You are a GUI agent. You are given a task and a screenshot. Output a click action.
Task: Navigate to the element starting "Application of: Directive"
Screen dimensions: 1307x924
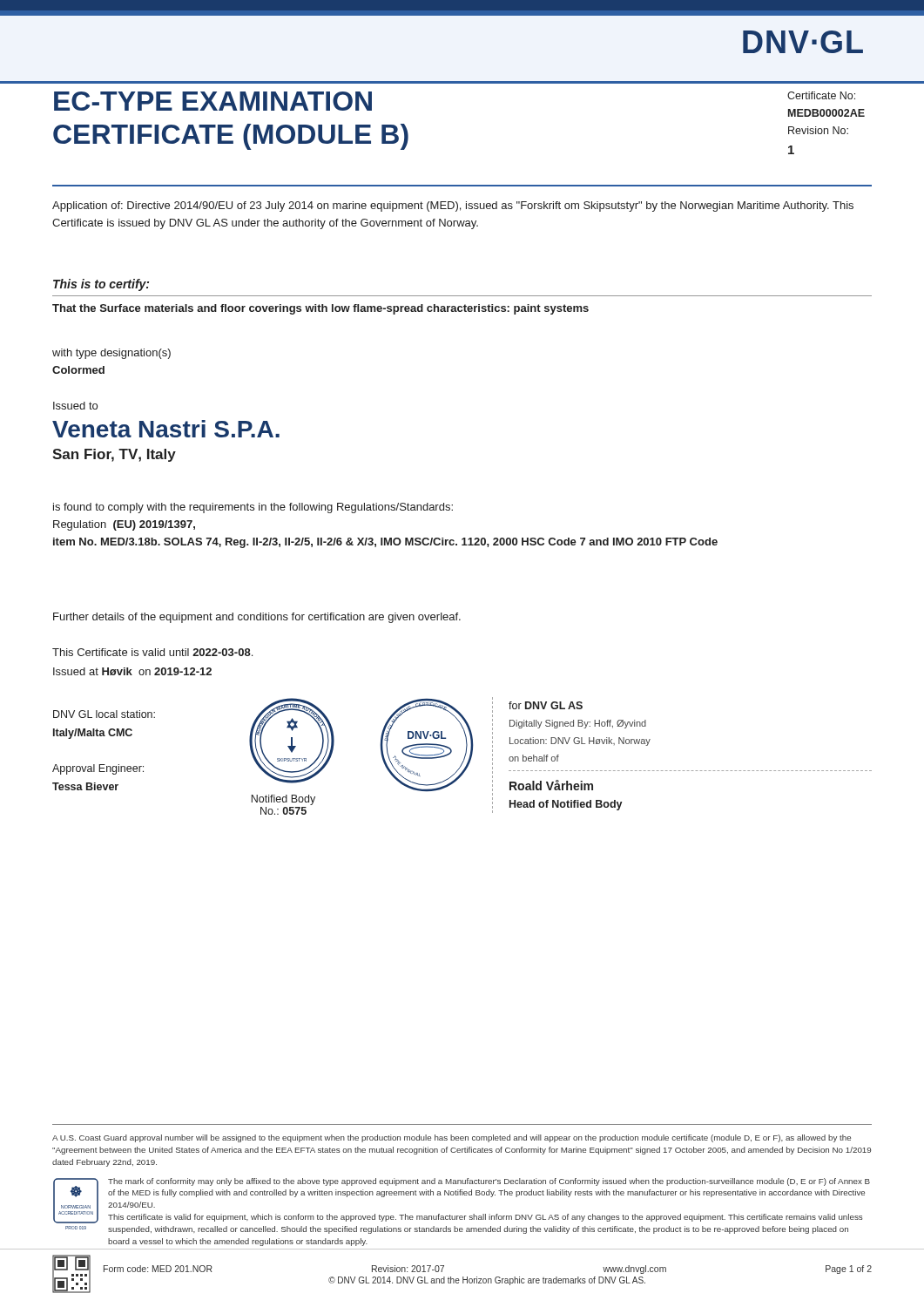[453, 214]
